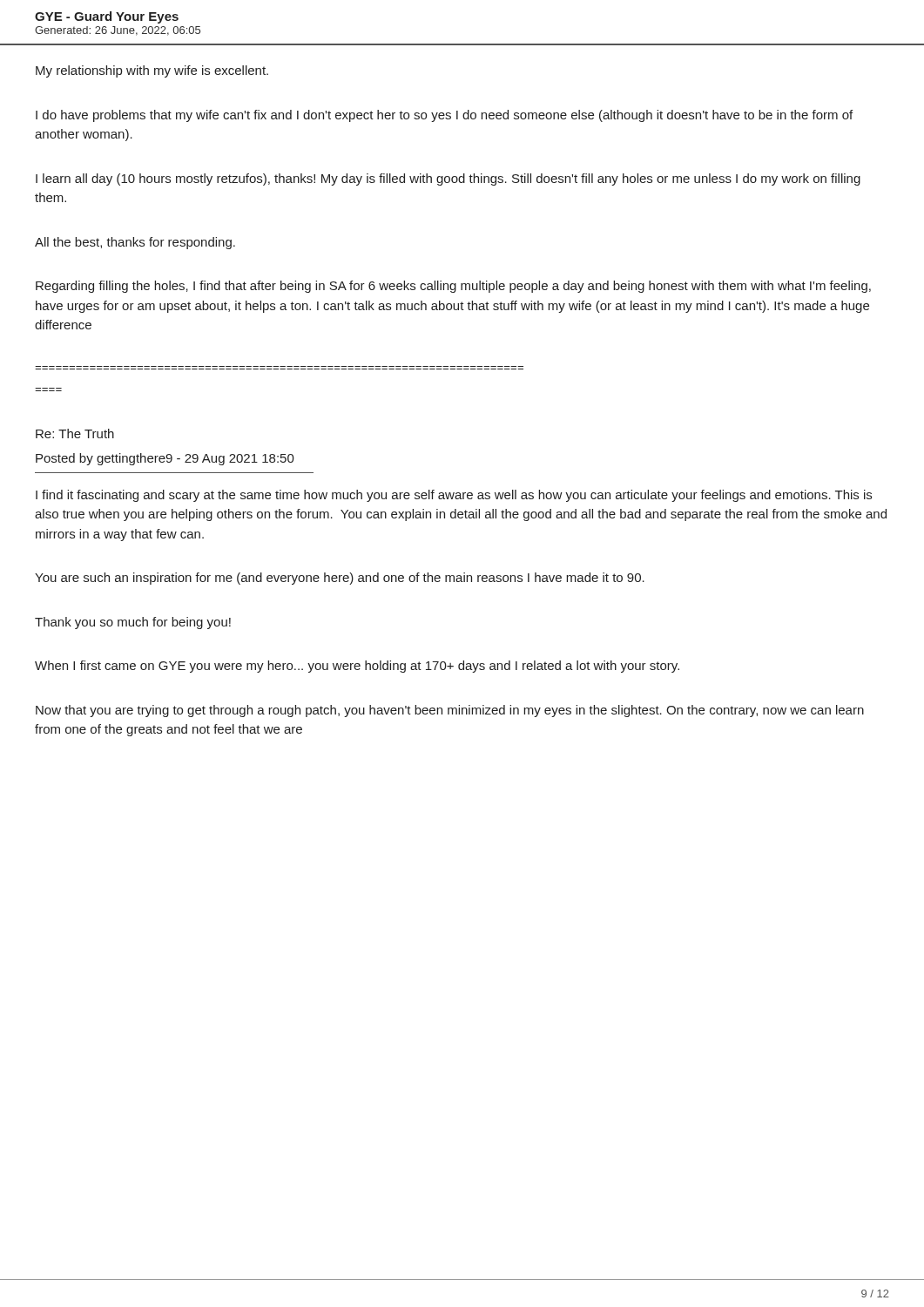Select the text block with the text "Regarding filling the holes, I find"
924x1307 pixels.
click(x=453, y=305)
